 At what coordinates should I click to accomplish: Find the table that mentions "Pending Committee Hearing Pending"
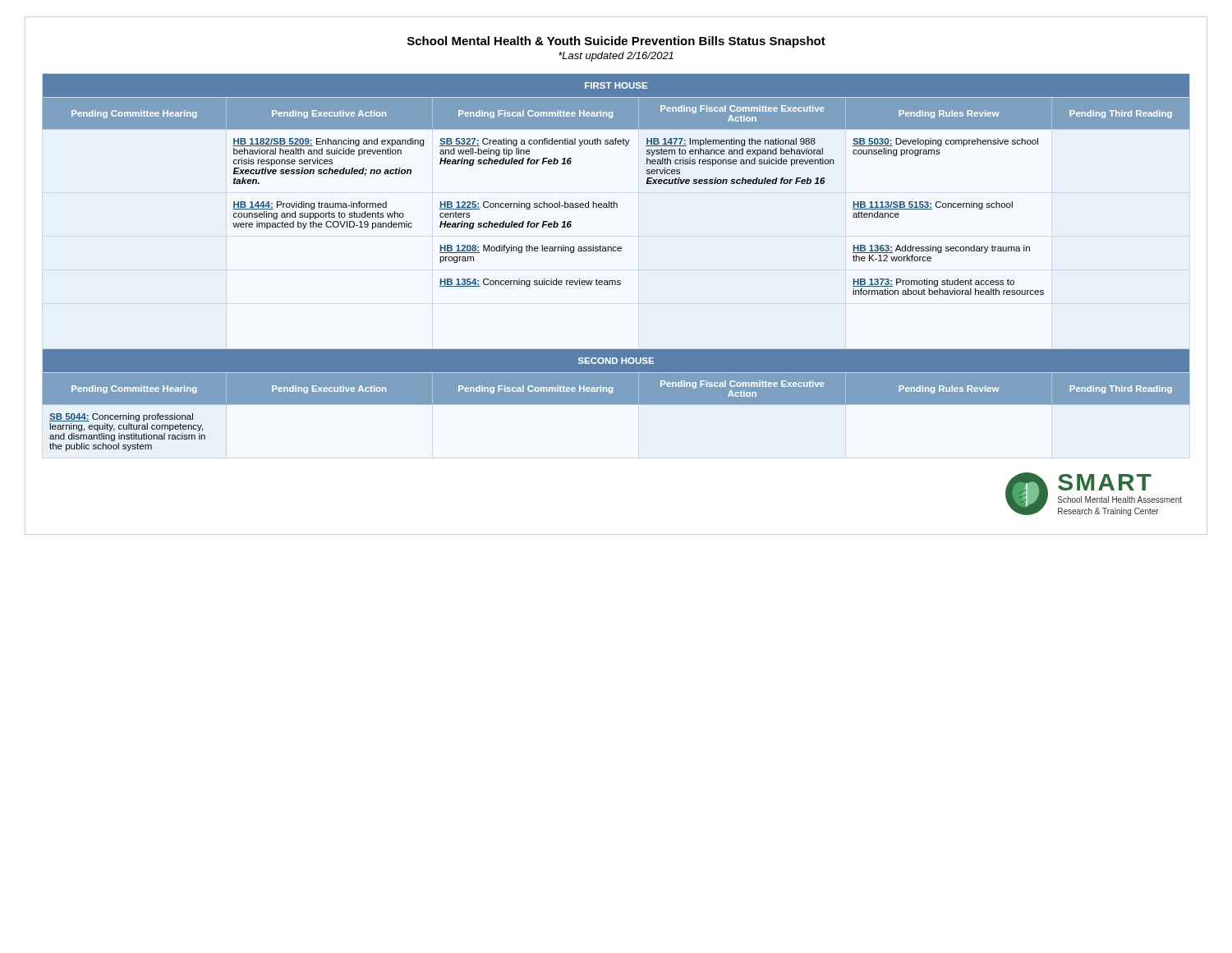coord(616,113)
